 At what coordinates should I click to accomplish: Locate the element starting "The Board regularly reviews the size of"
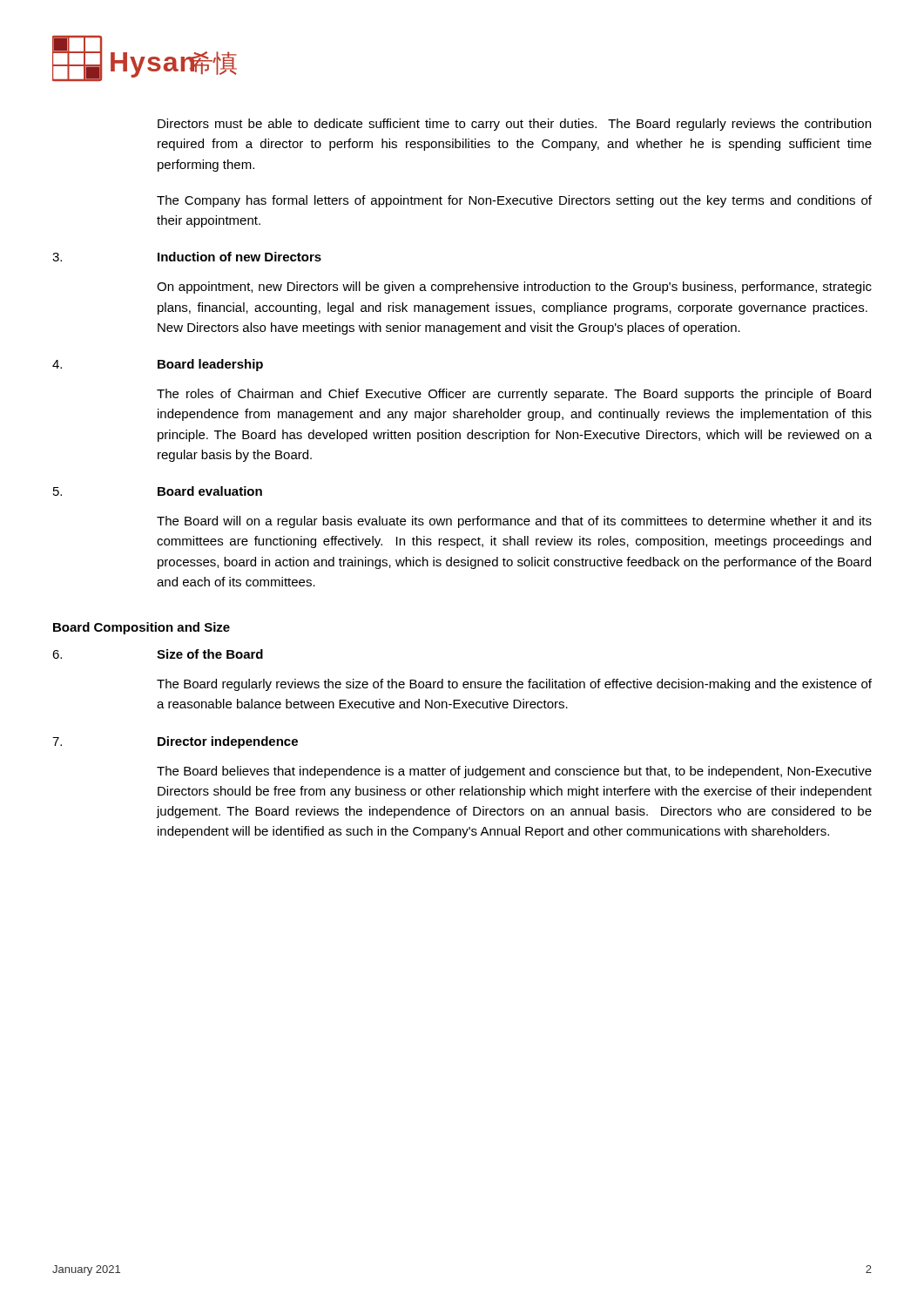coord(514,694)
